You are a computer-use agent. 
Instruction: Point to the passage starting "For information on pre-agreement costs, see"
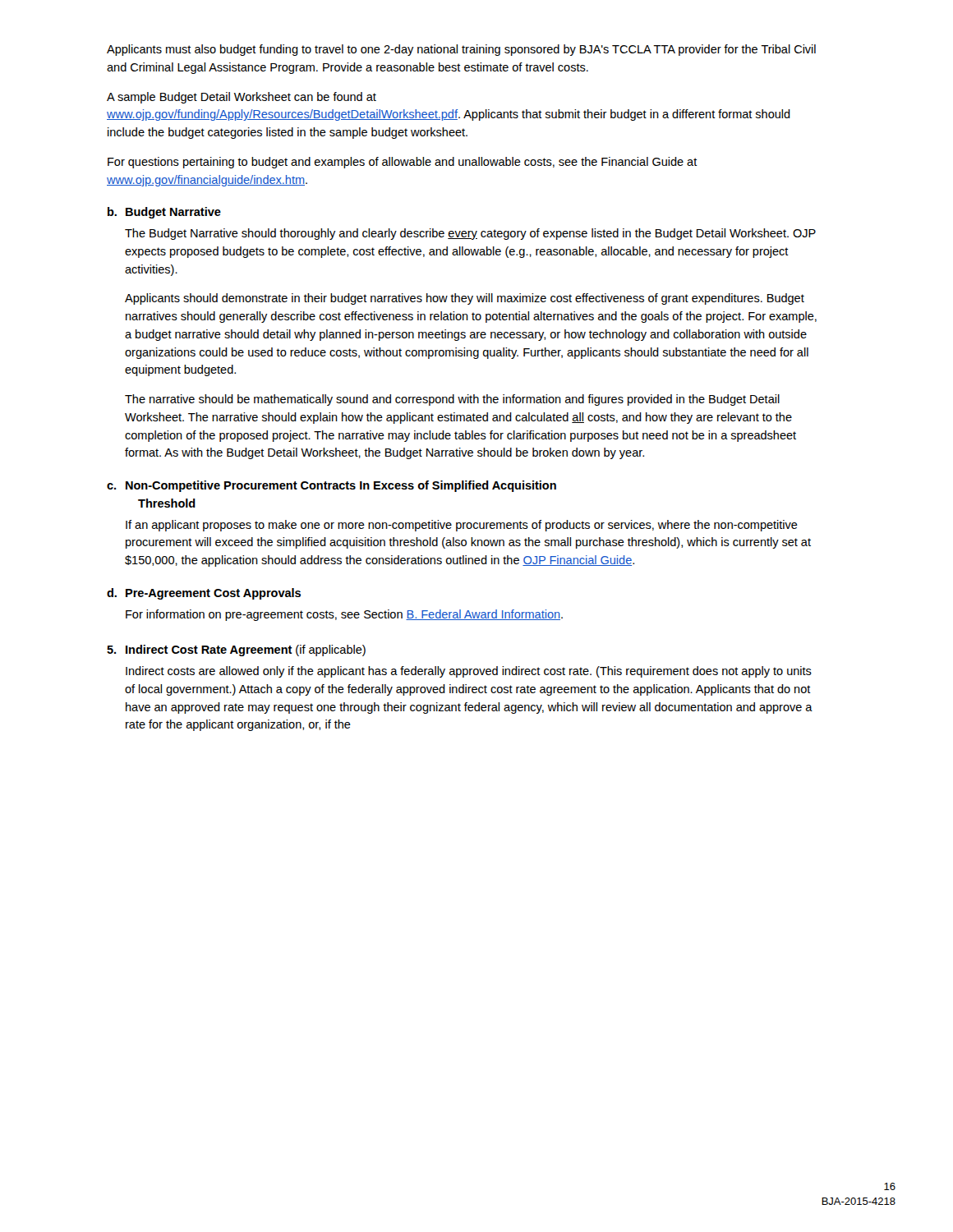pos(344,614)
